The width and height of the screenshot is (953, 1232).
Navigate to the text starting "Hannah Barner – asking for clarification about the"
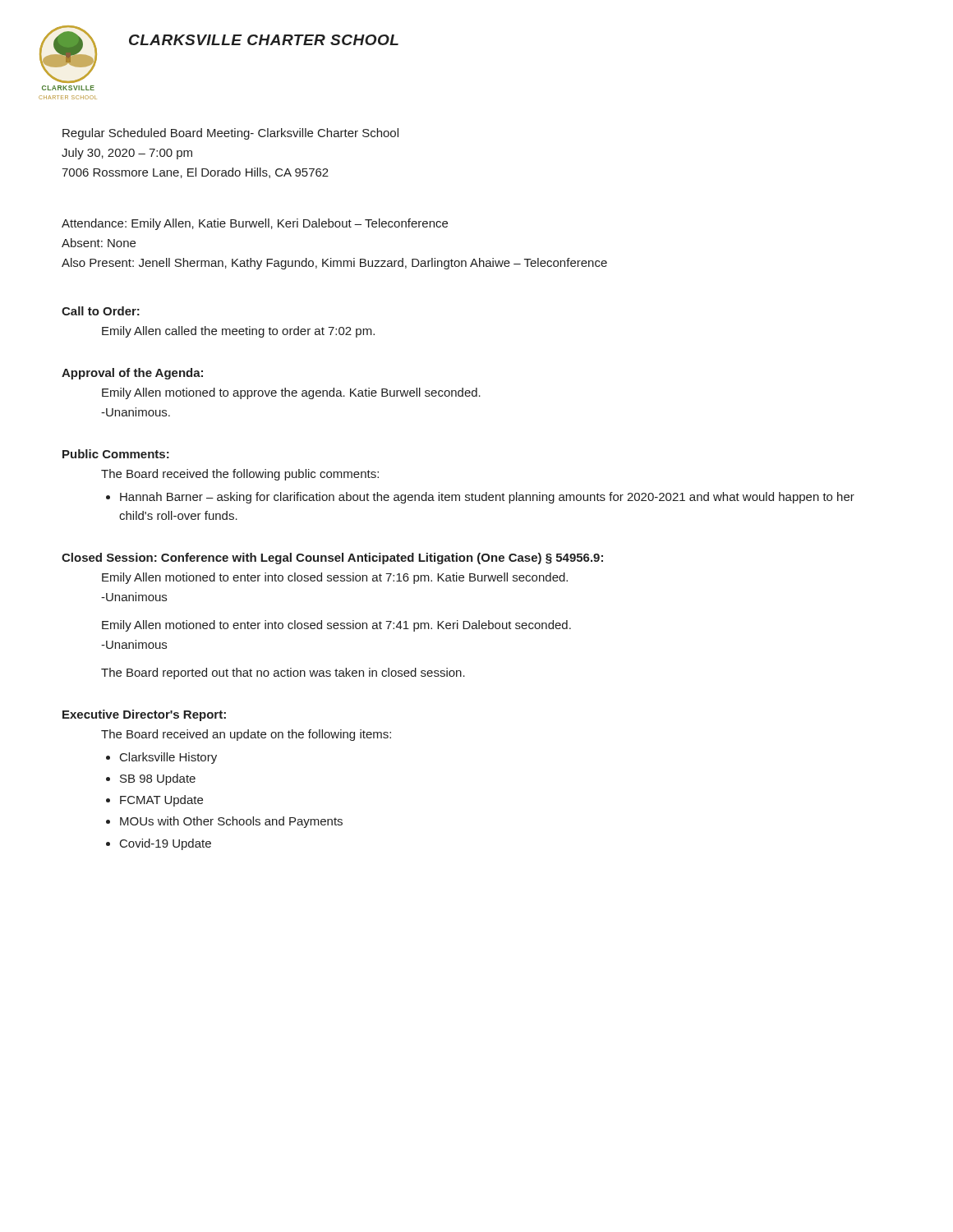487,506
